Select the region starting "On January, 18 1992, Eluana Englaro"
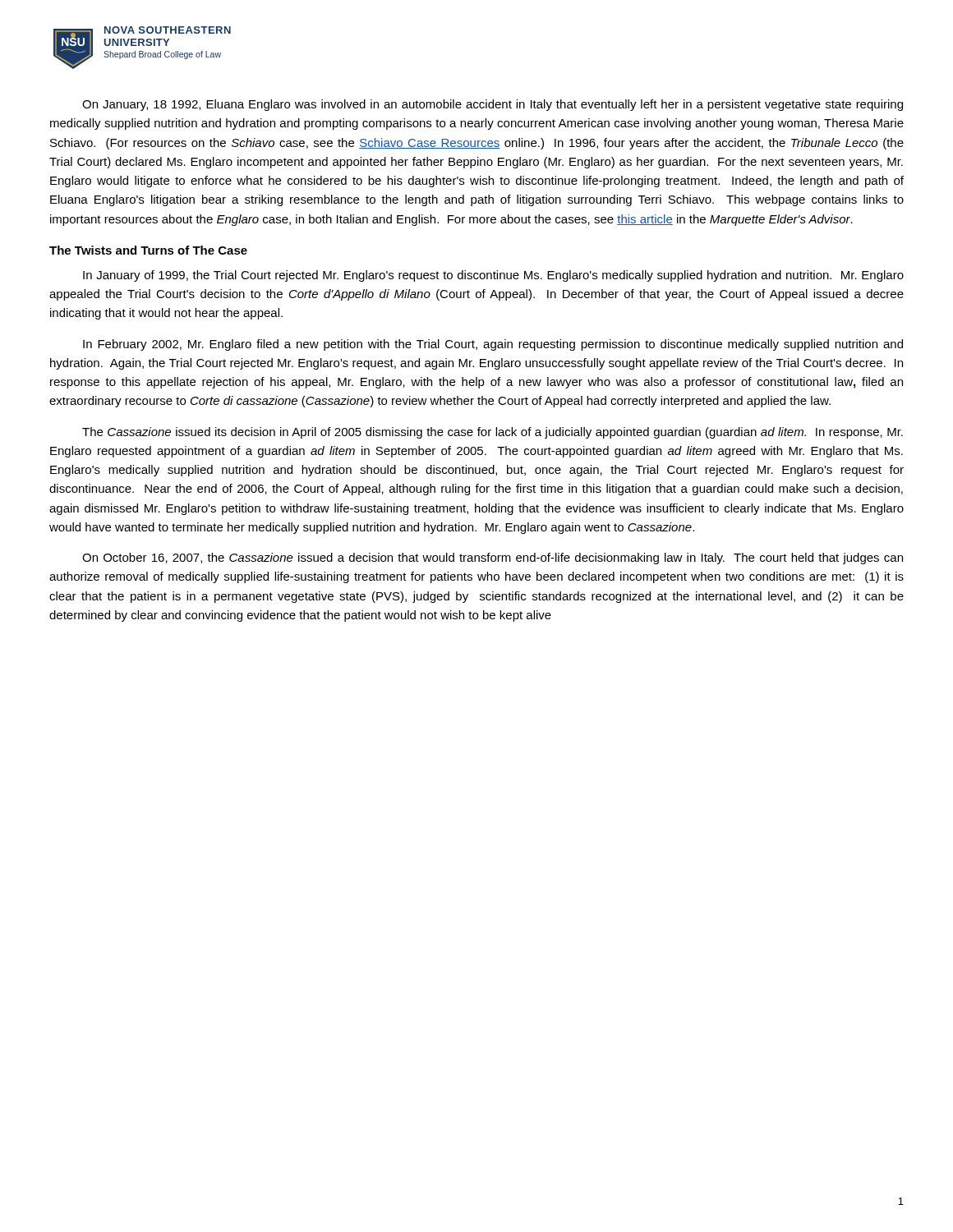Viewport: 953px width, 1232px height. (x=476, y=161)
